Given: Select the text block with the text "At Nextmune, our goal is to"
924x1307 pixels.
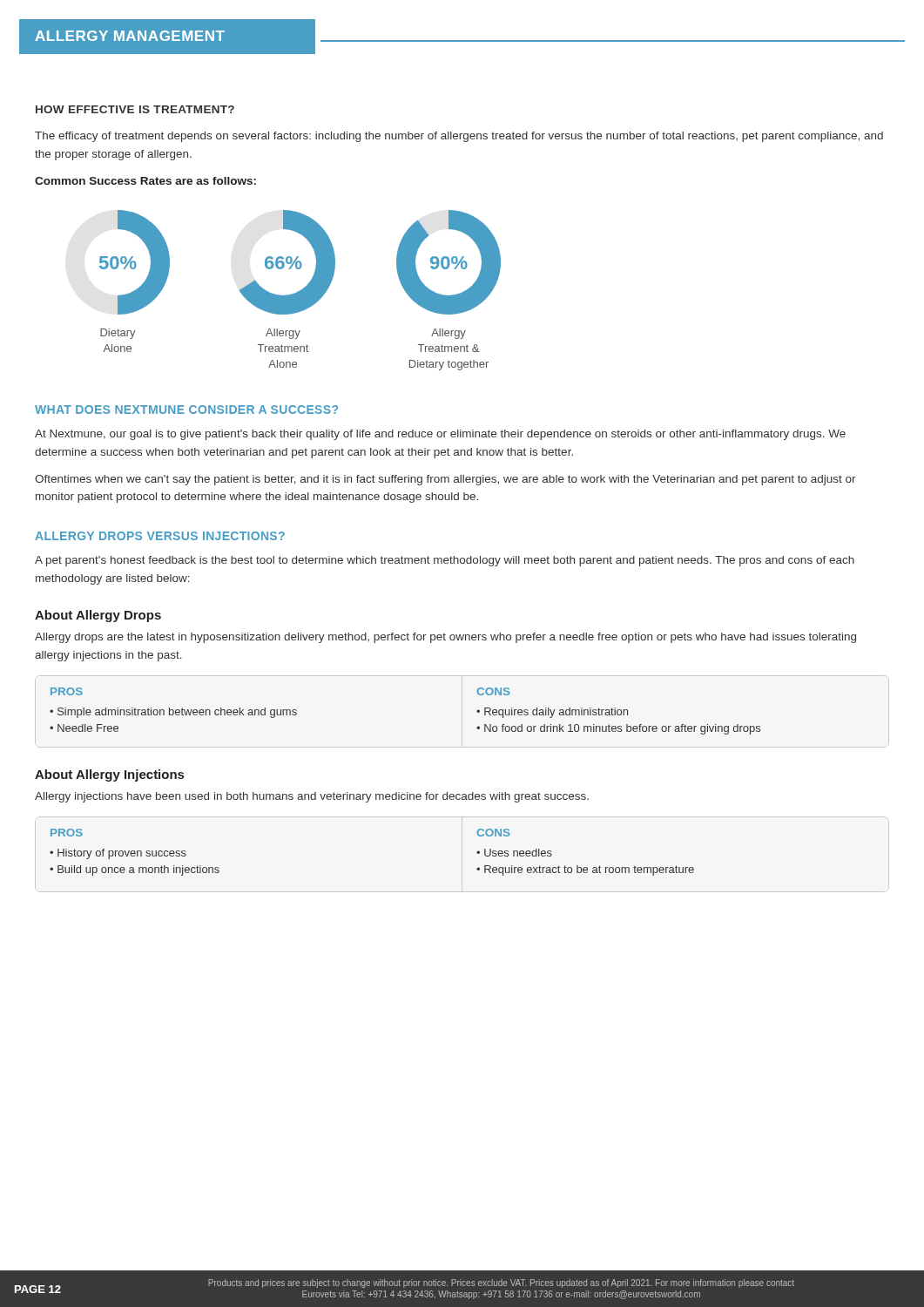Looking at the screenshot, I should pyautogui.click(x=462, y=443).
